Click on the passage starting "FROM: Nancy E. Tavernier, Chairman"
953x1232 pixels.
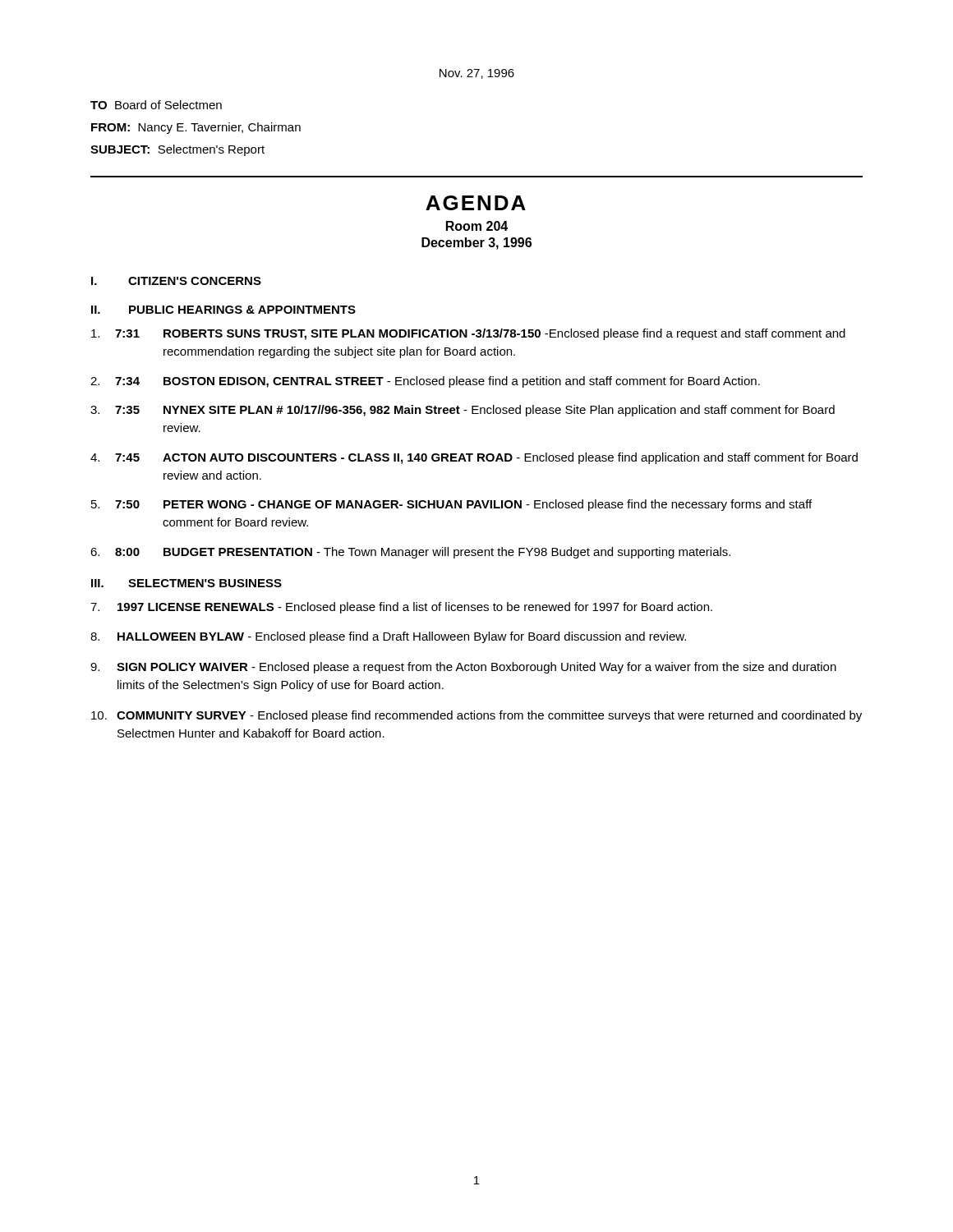[x=196, y=127]
